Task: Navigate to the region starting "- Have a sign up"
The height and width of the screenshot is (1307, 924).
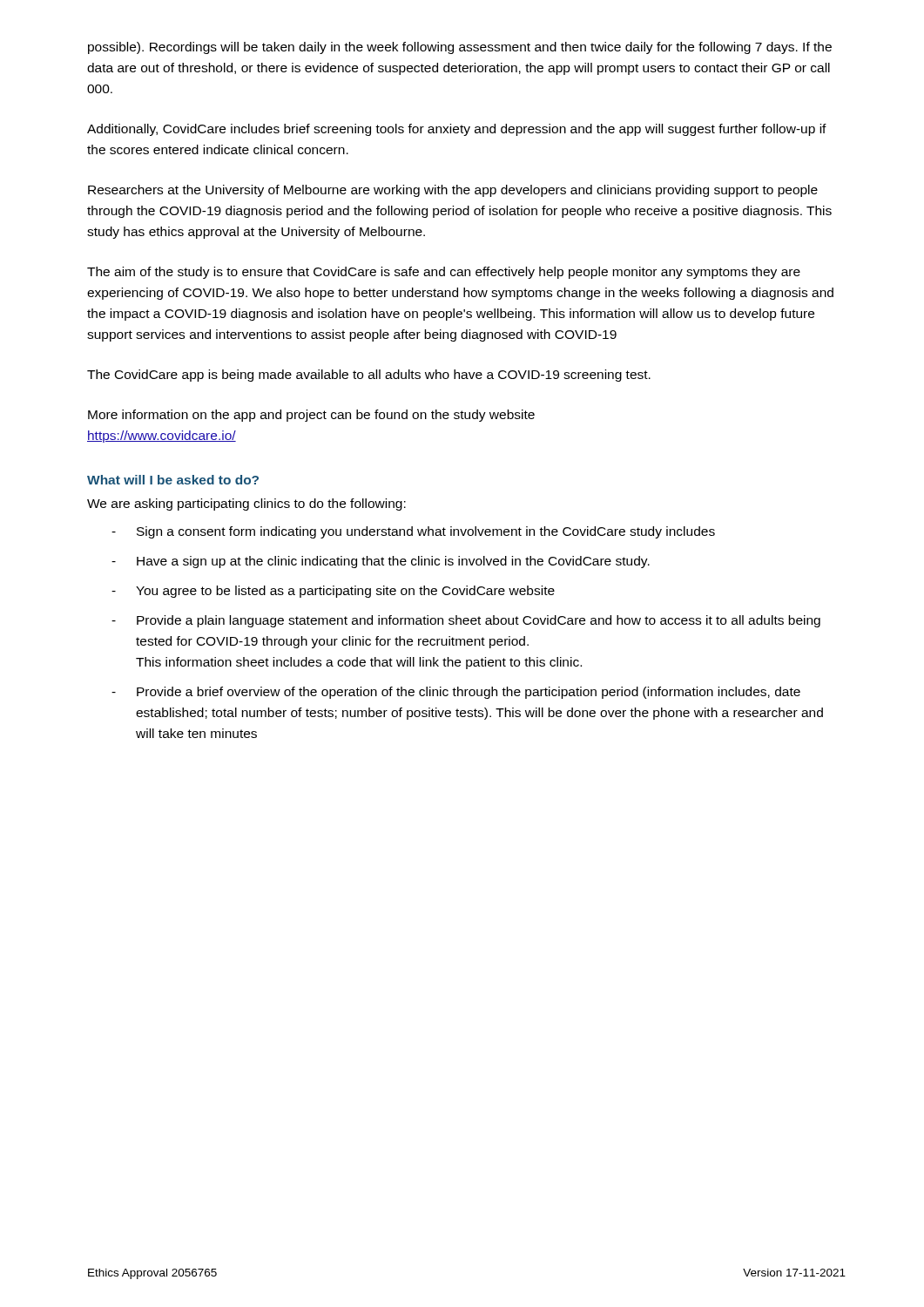Action: click(466, 561)
